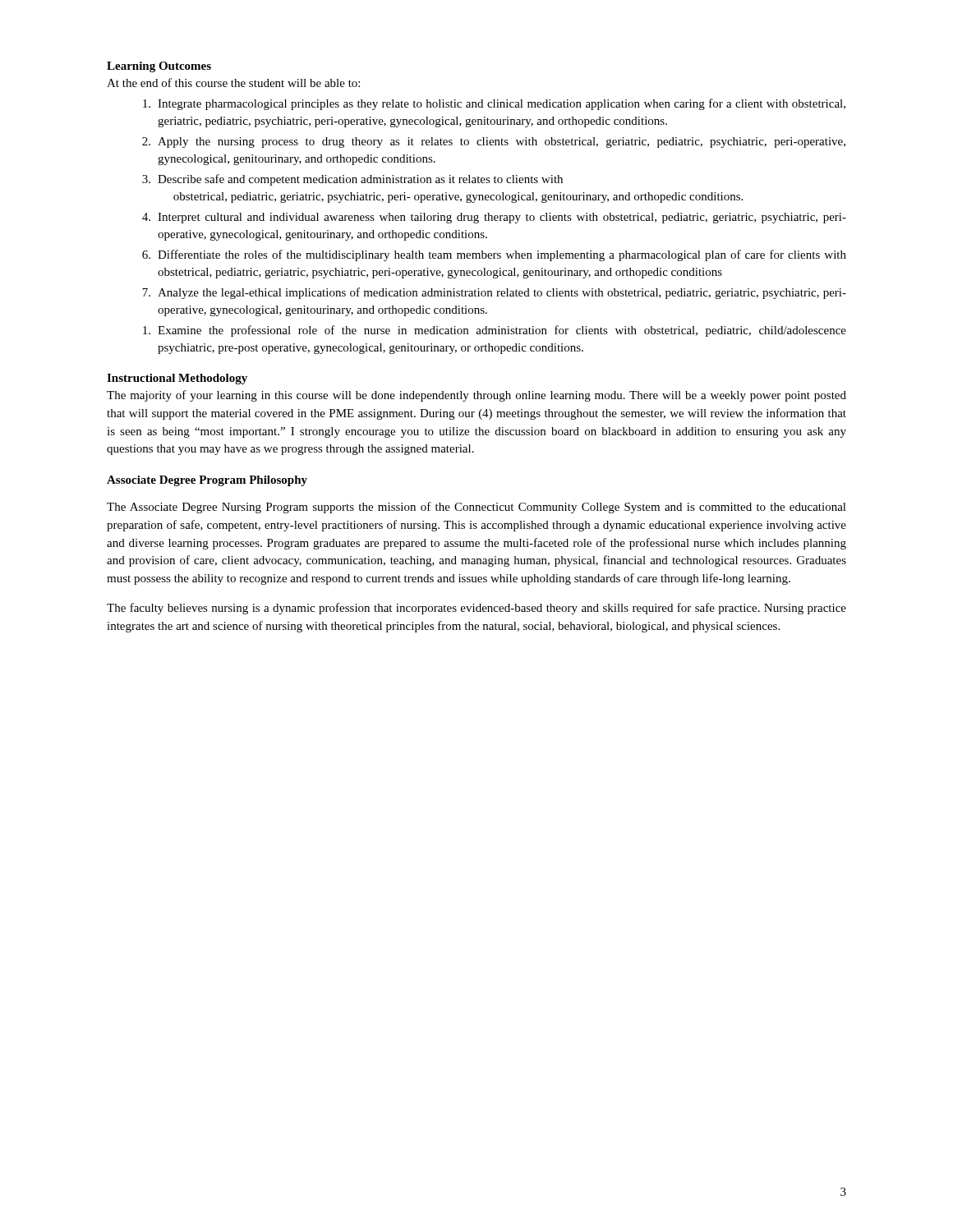This screenshot has width=953, height=1232.
Task: Where is the passage that starts "At the end of this"?
Action: tap(234, 83)
